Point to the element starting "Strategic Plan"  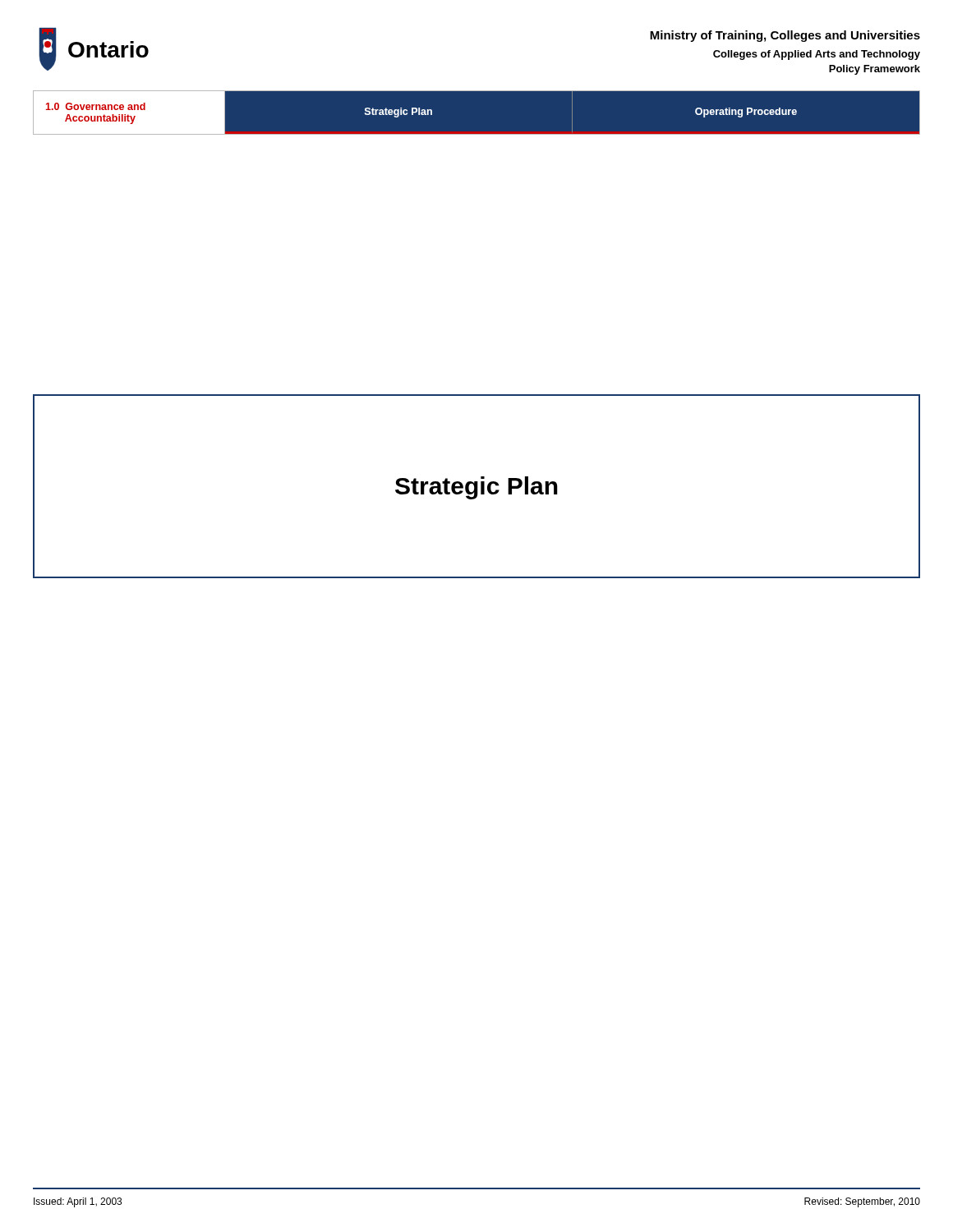pyautogui.click(x=476, y=486)
